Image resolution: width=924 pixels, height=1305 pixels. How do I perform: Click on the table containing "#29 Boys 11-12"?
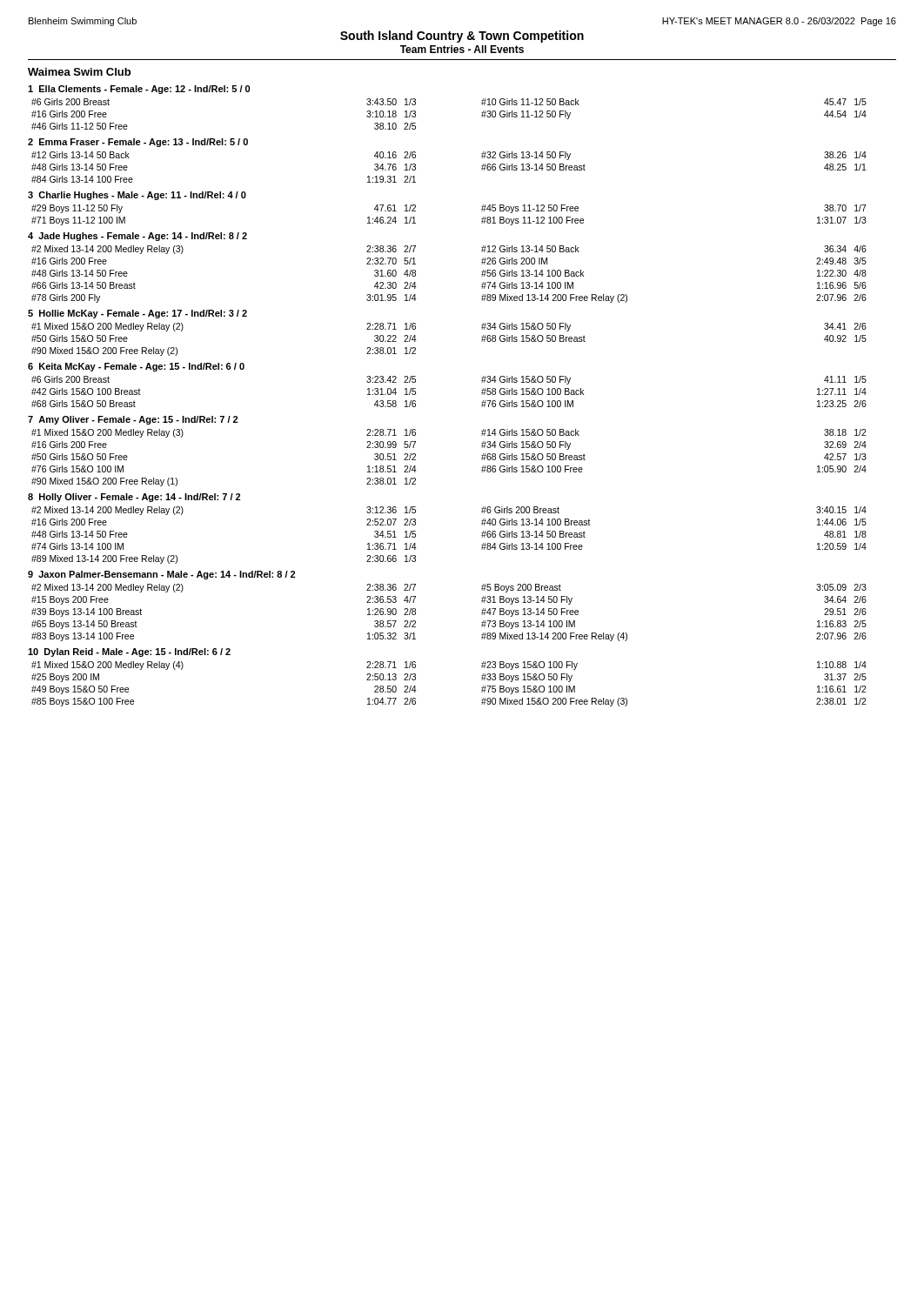(x=462, y=214)
